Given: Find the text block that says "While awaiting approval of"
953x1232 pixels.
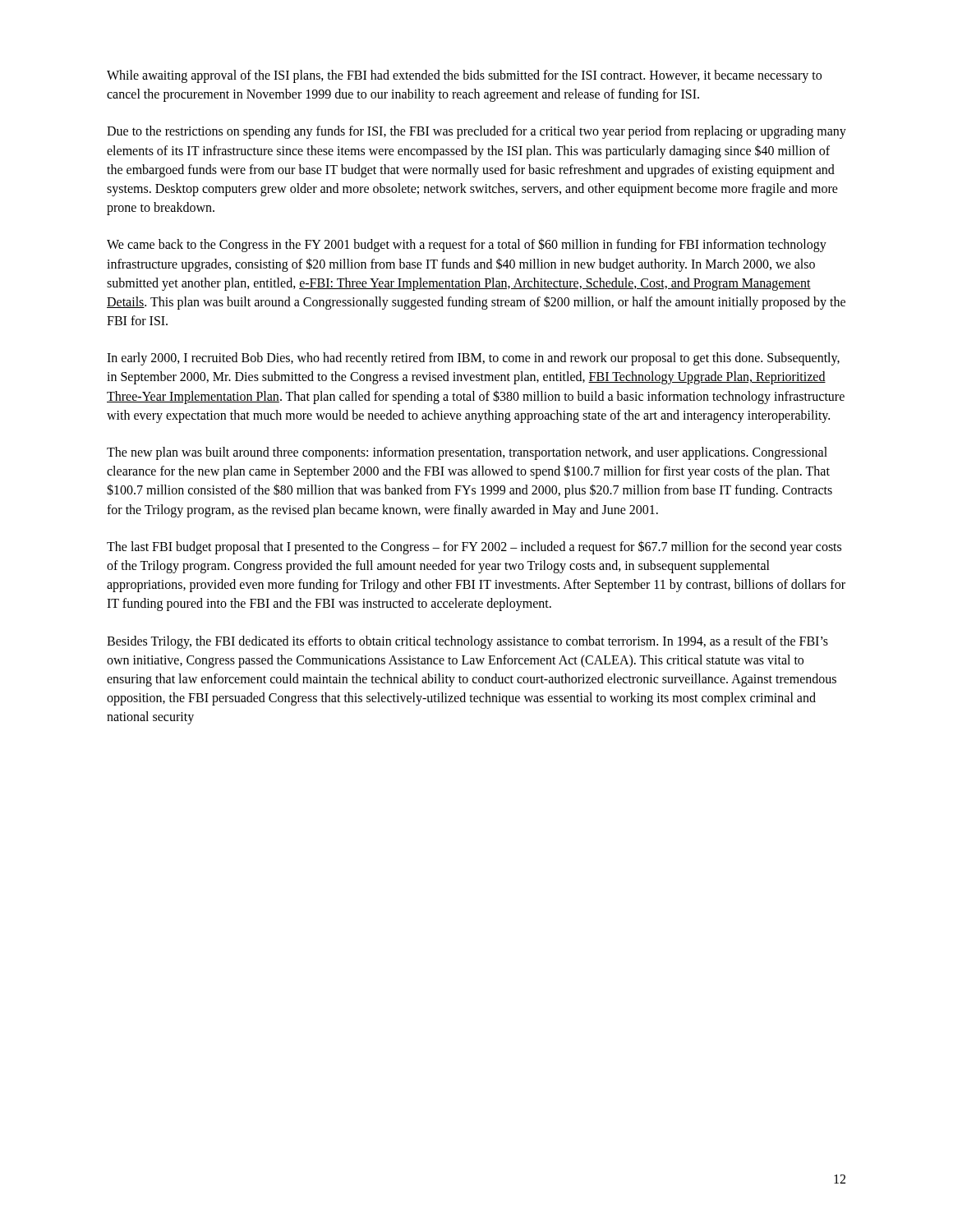Looking at the screenshot, I should [464, 85].
